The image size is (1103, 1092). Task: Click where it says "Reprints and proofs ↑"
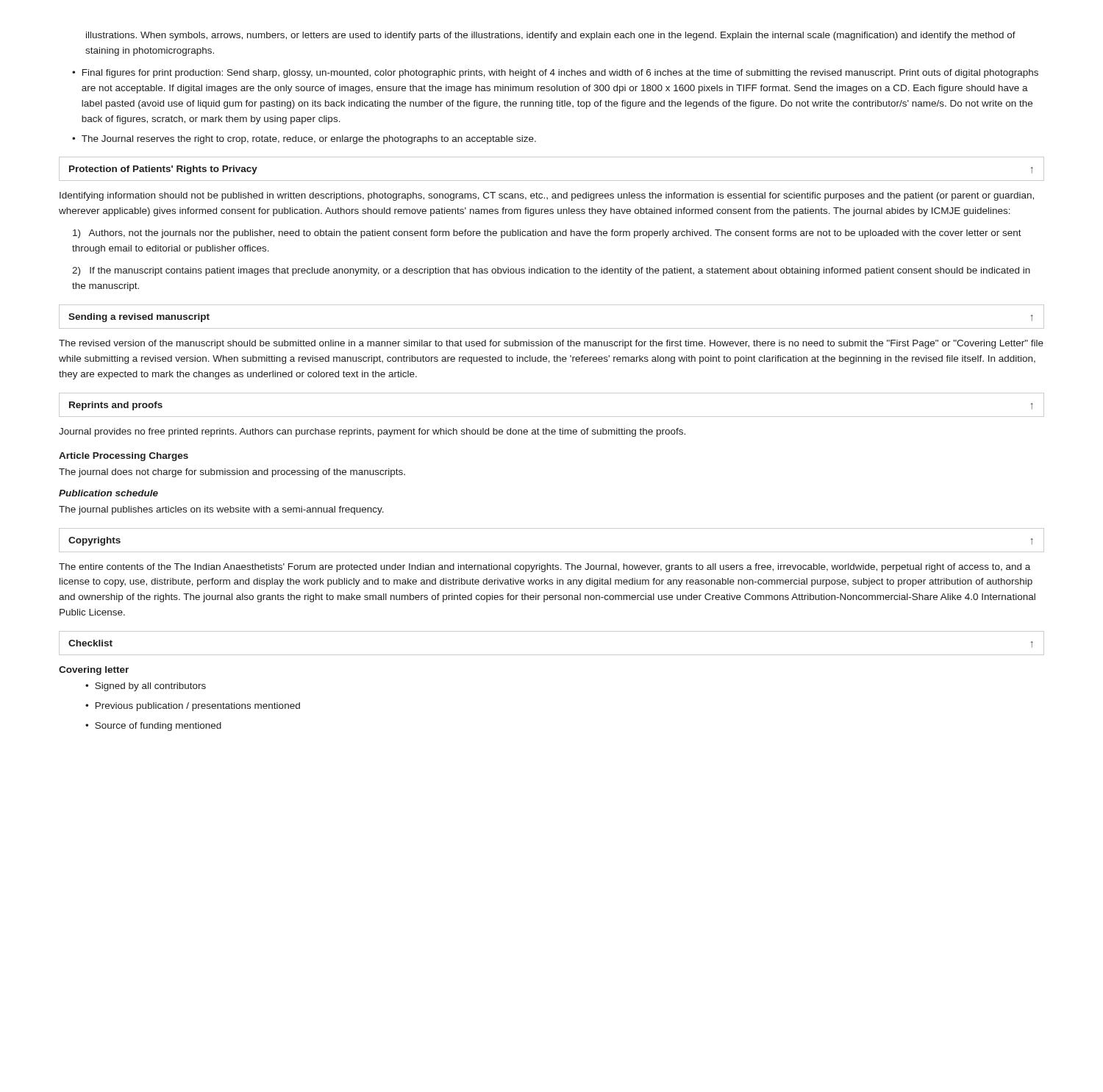(552, 405)
